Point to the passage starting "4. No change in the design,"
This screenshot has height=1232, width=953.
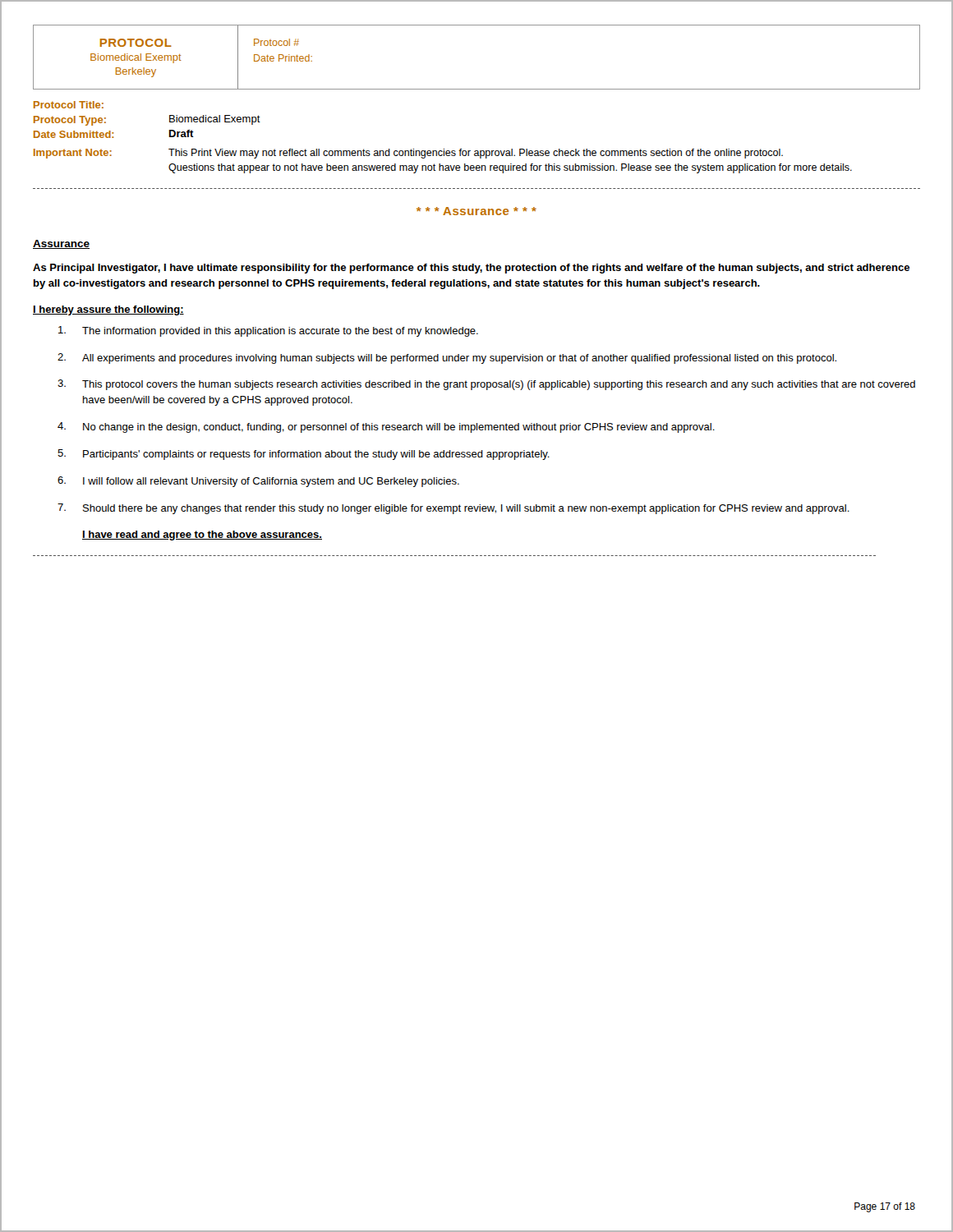pyautogui.click(x=489, y=428)
